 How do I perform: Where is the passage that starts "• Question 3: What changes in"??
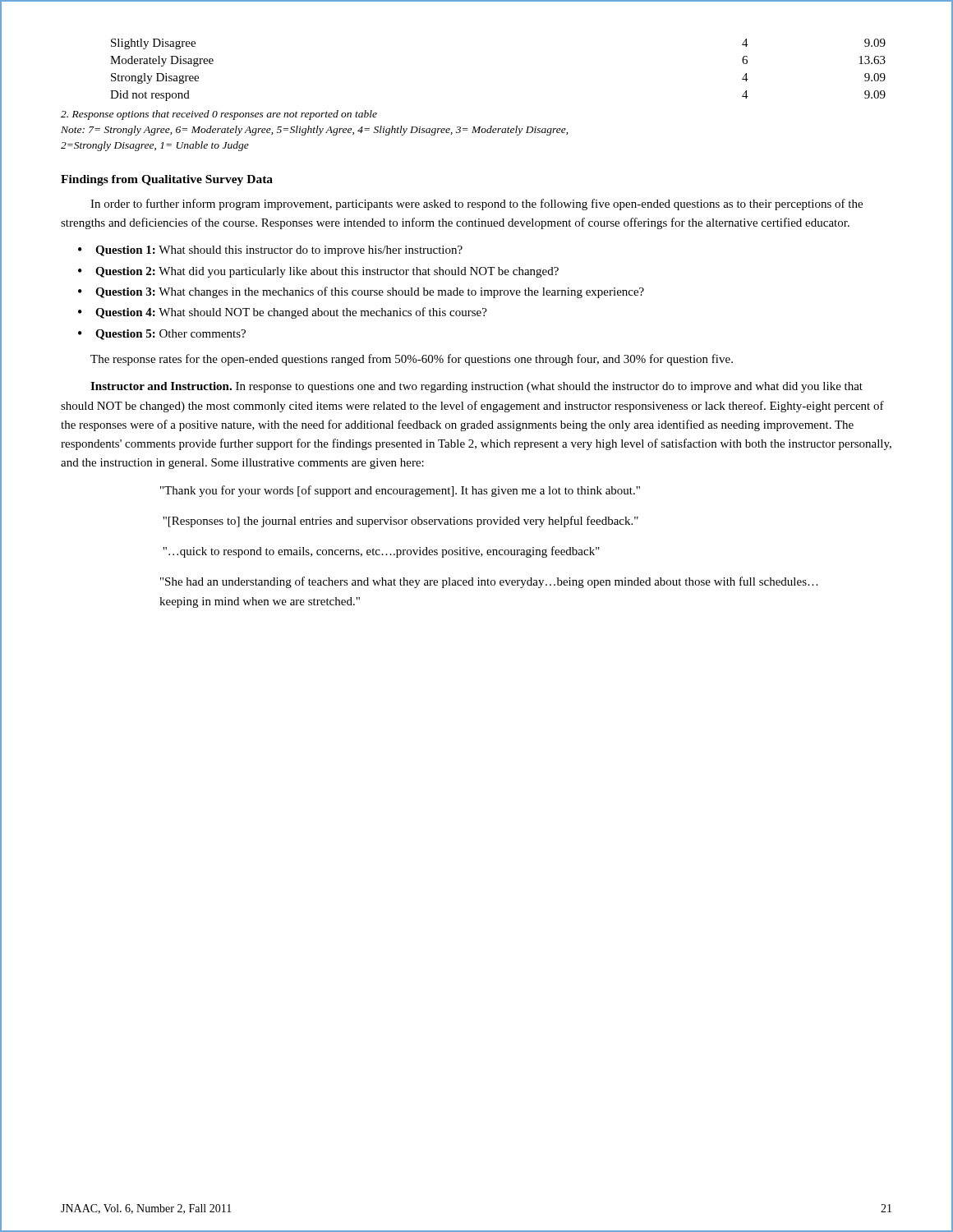pos(485,292)
